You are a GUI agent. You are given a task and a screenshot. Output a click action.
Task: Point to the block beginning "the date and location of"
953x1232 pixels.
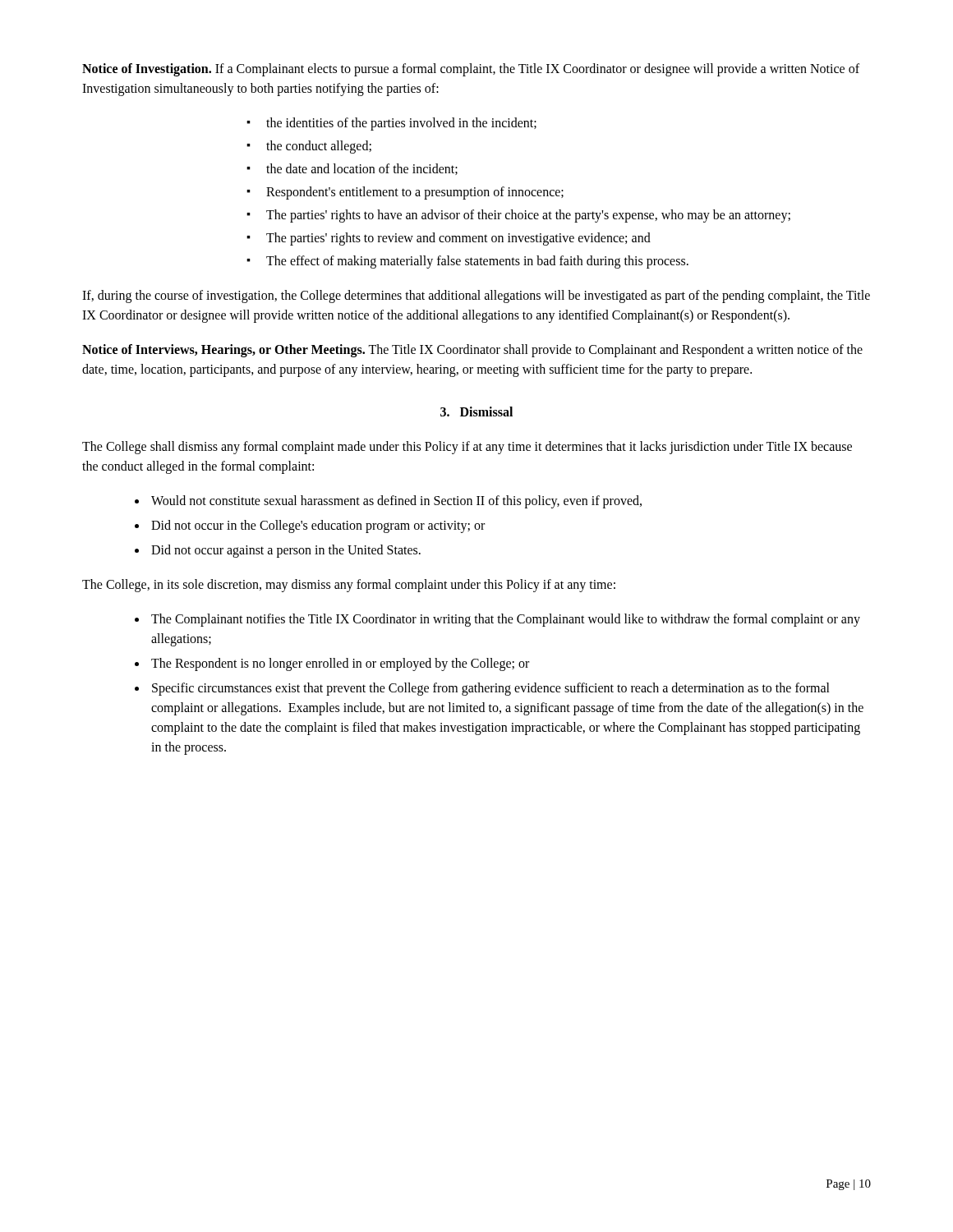coord(362,169)
